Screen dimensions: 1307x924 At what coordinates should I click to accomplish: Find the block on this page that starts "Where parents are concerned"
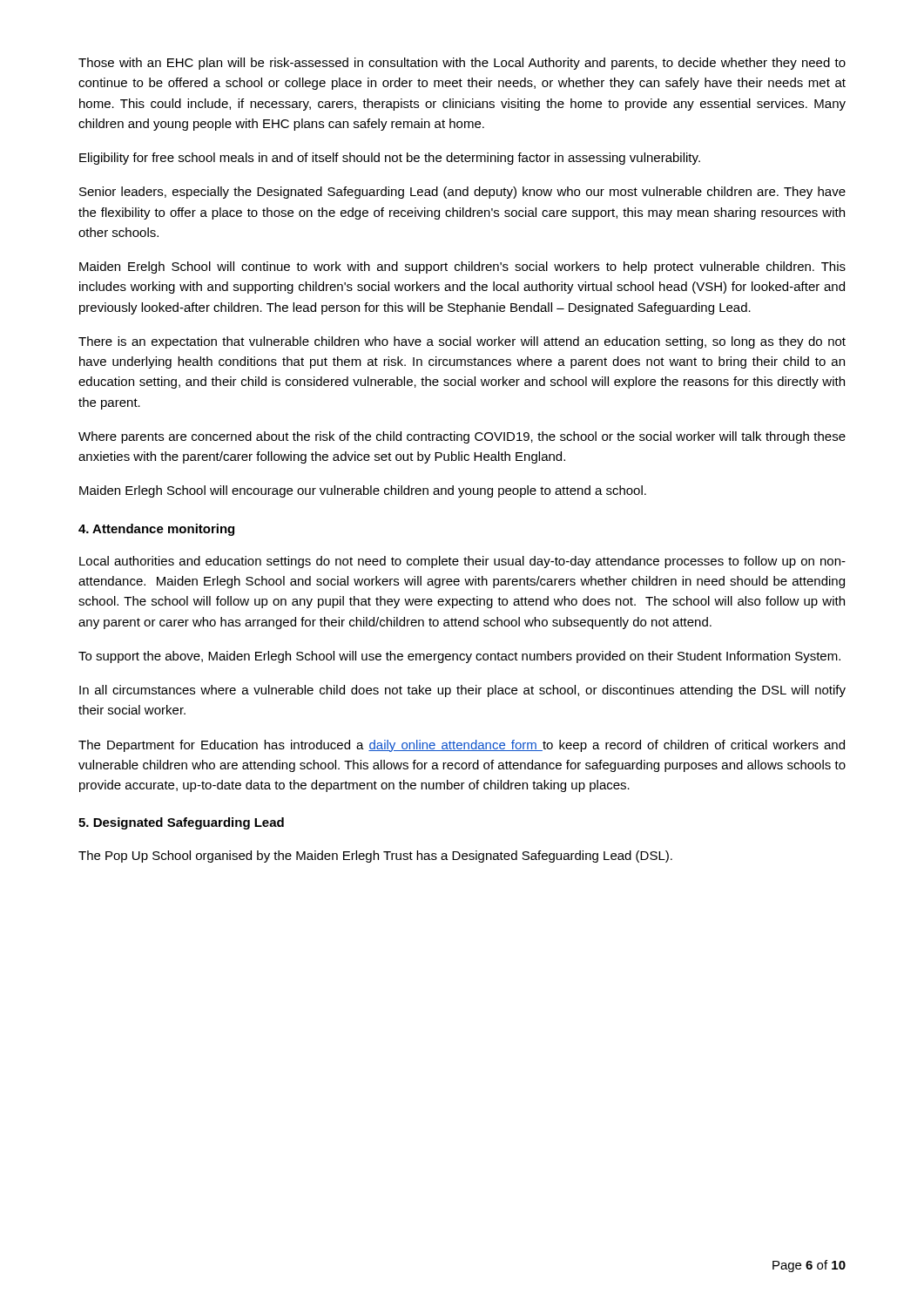pyautogui.click(x=462, y=446)
